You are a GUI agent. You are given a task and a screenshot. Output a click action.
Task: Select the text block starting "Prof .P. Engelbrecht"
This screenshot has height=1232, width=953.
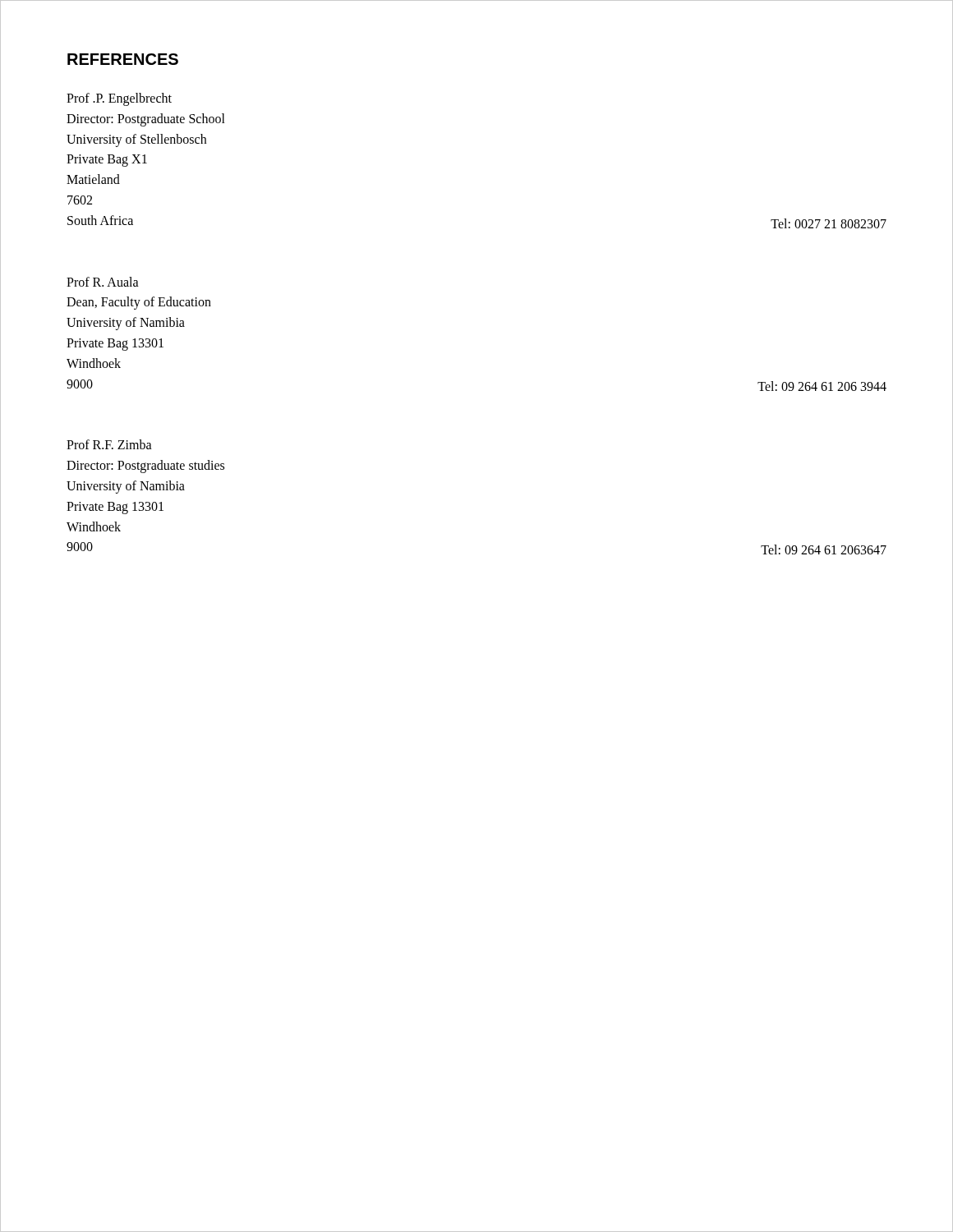119,99
